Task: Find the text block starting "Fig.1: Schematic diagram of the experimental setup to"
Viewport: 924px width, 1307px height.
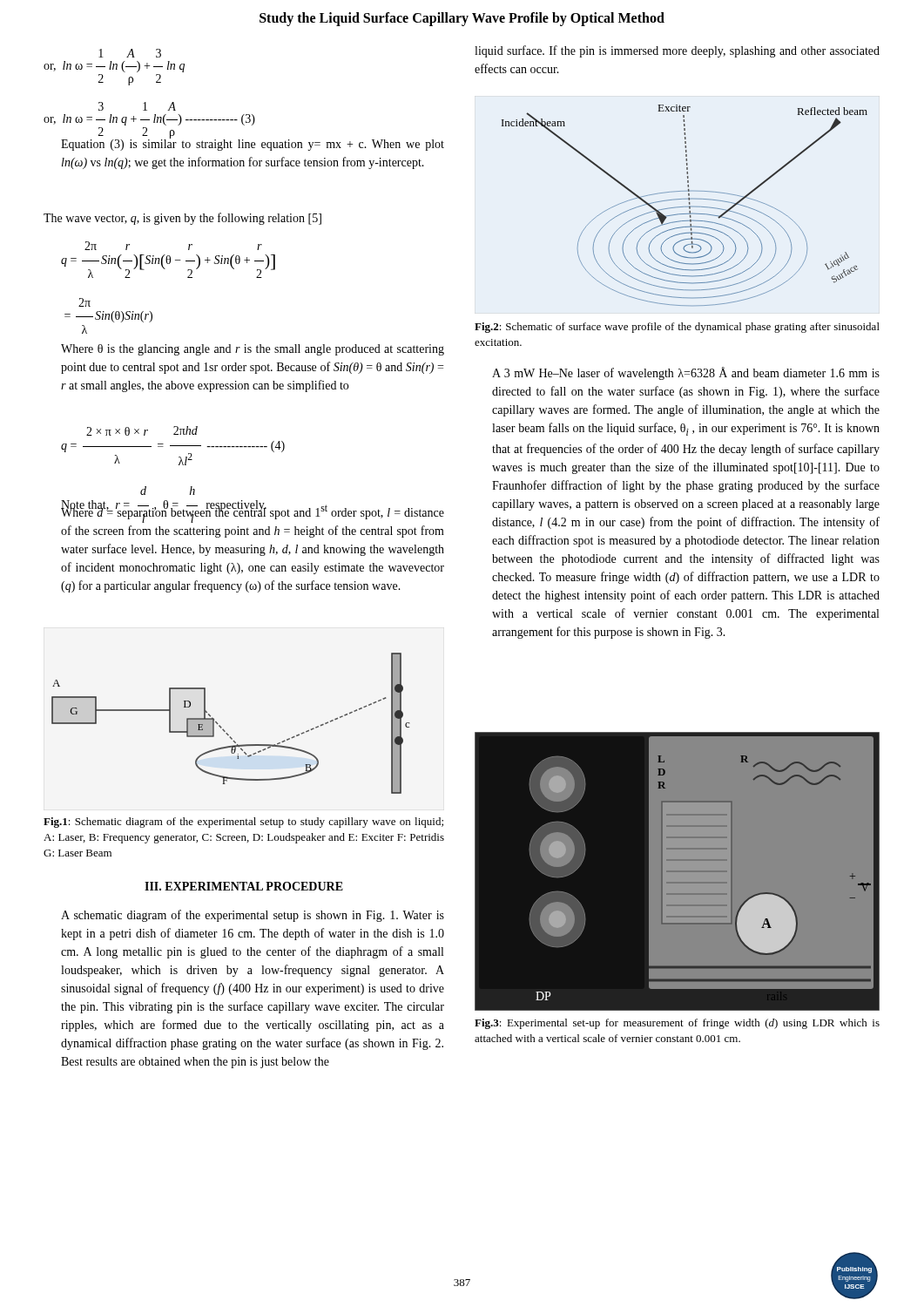Action: point(244,837)
